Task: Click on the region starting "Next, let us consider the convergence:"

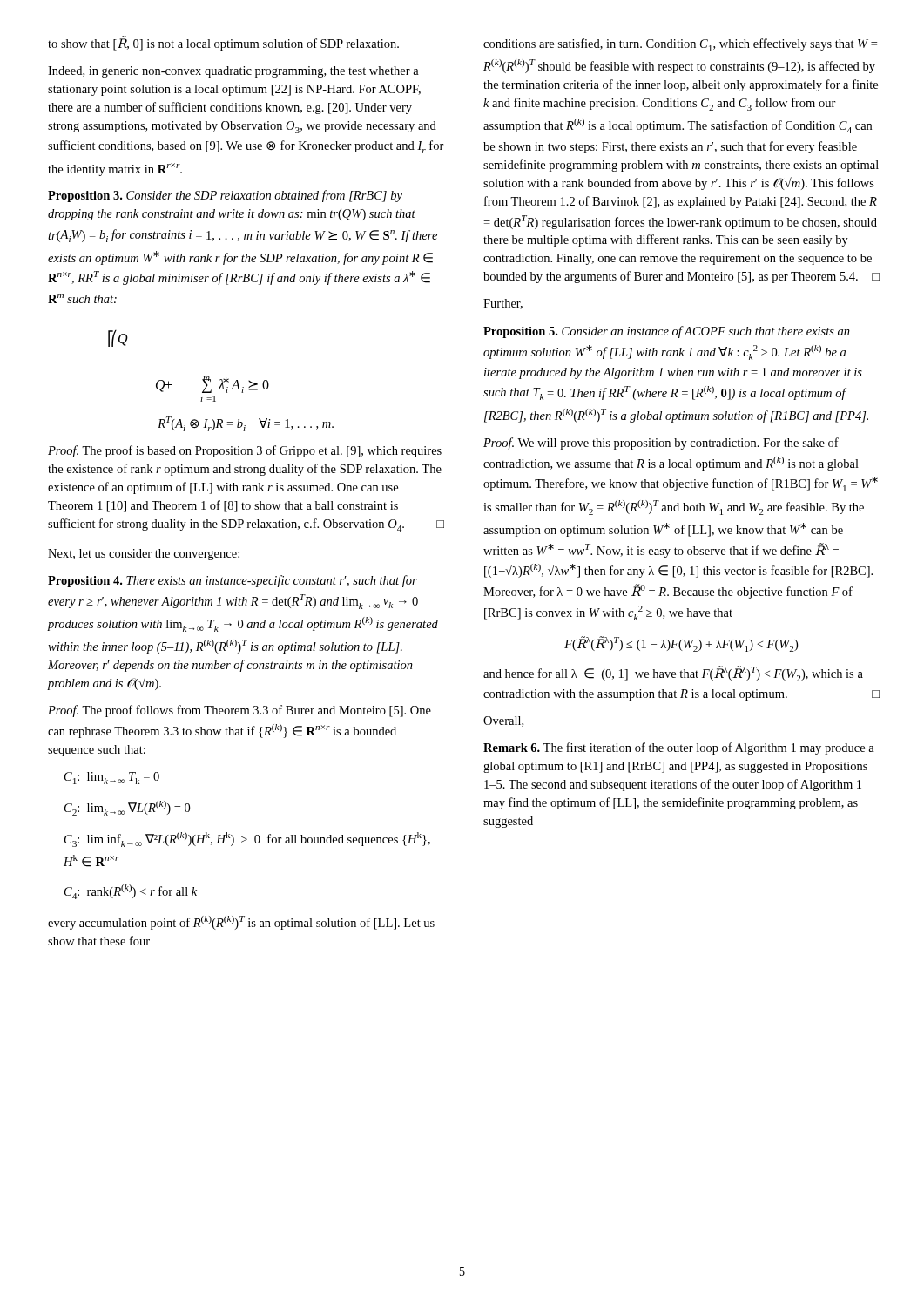Action: 144,553
